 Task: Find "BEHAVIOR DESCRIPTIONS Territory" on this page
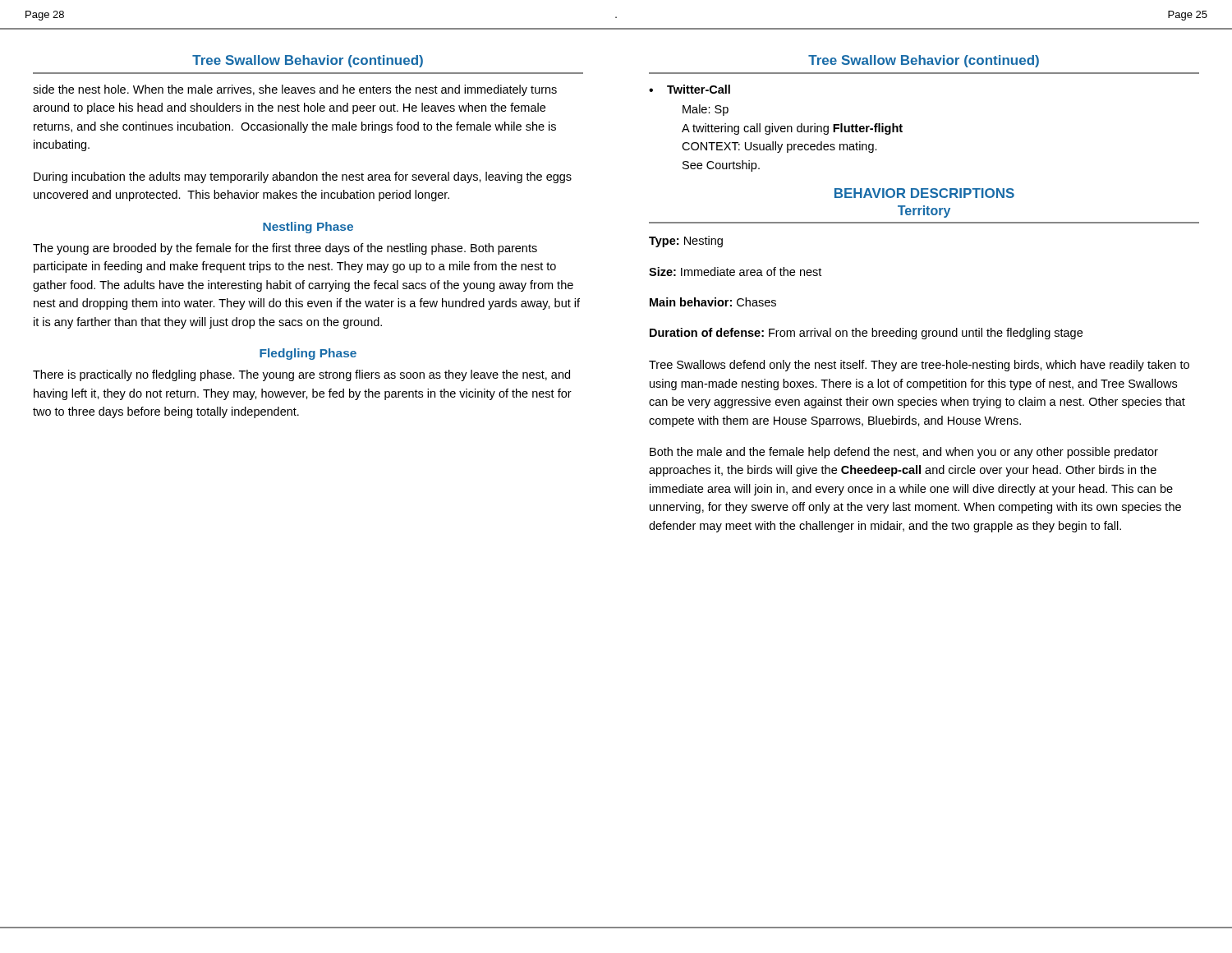tap(924, 205)
